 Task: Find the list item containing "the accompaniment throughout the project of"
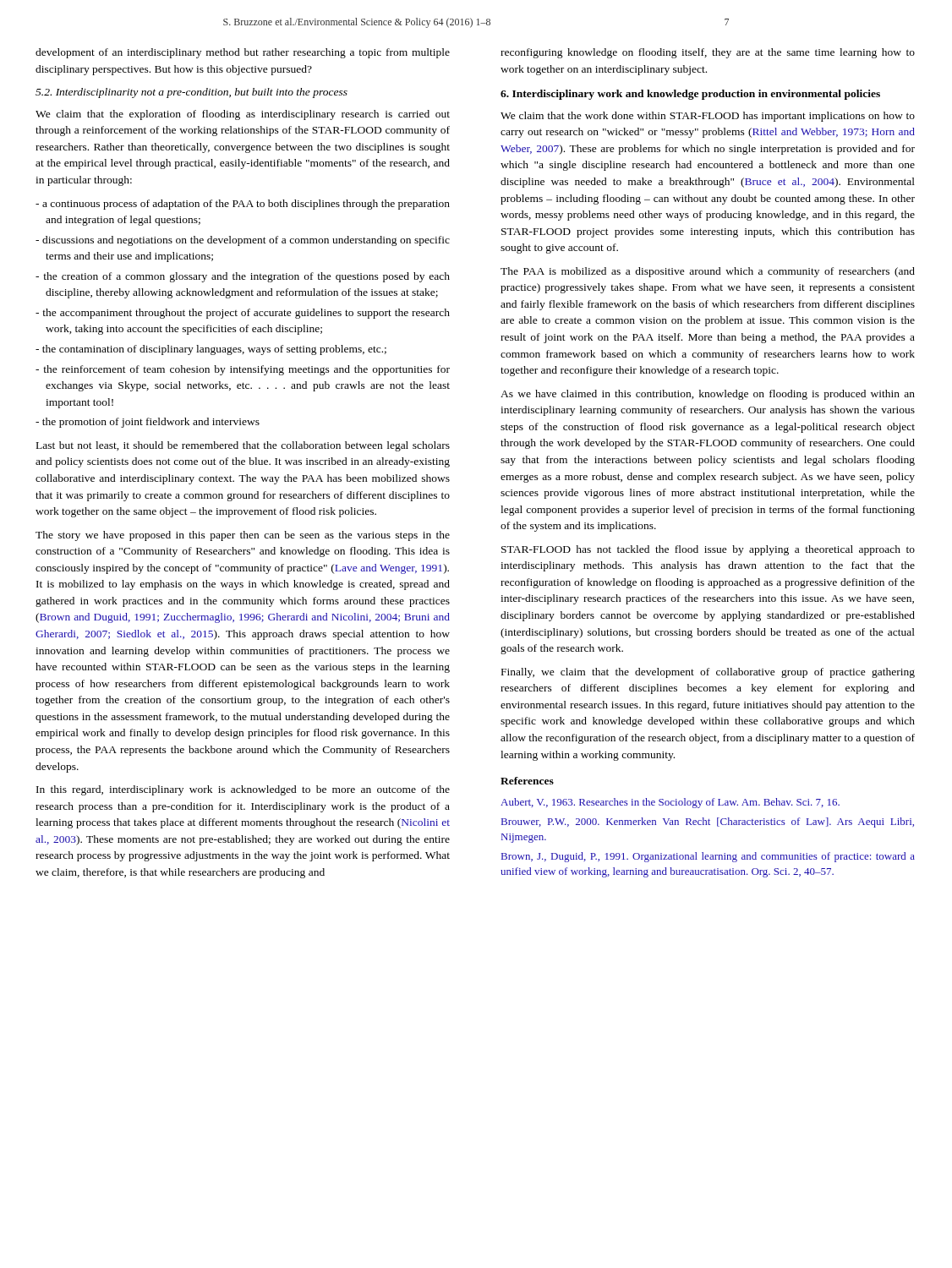(x=243, y=320)
